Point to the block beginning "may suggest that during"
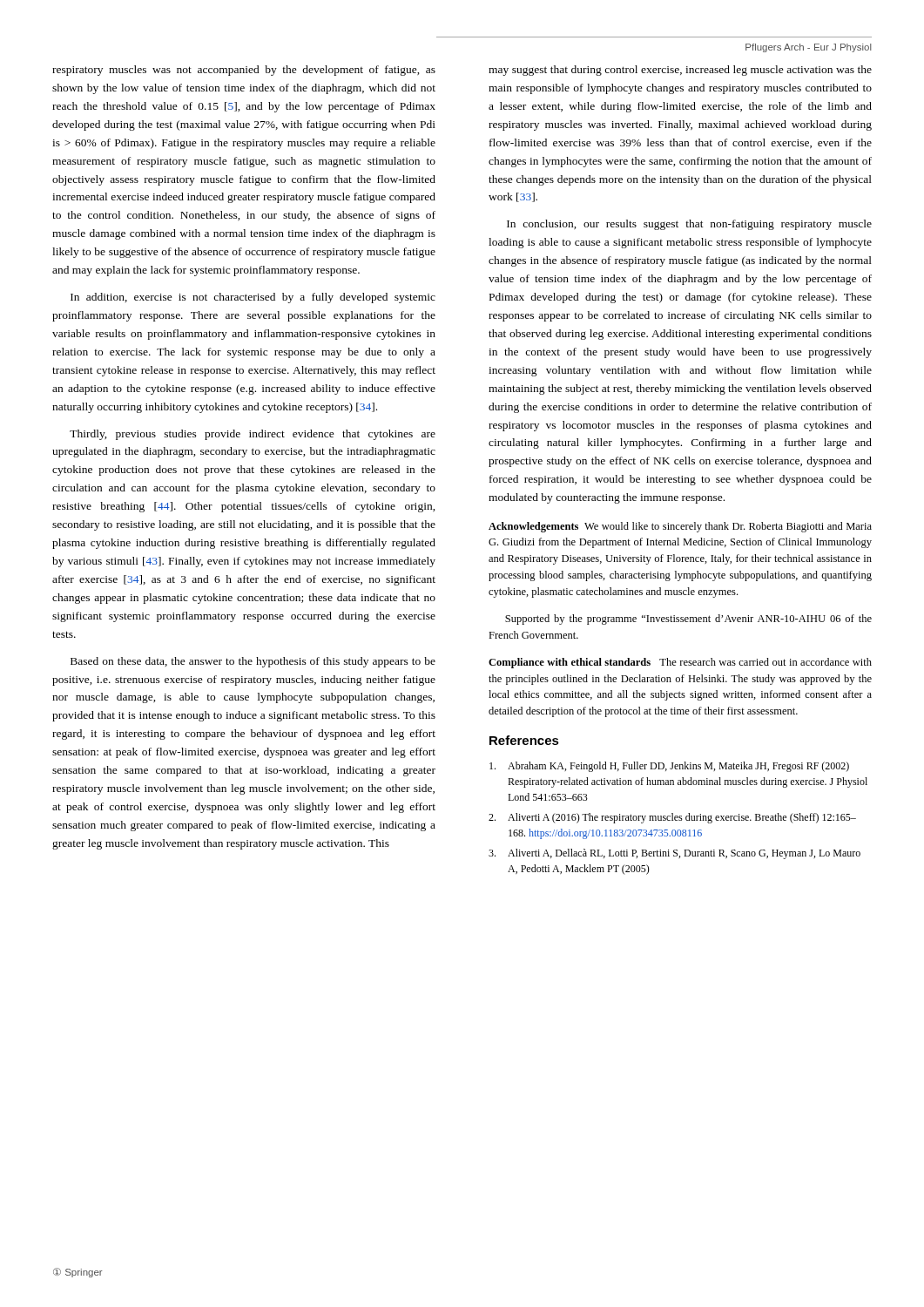 (680, 134)
